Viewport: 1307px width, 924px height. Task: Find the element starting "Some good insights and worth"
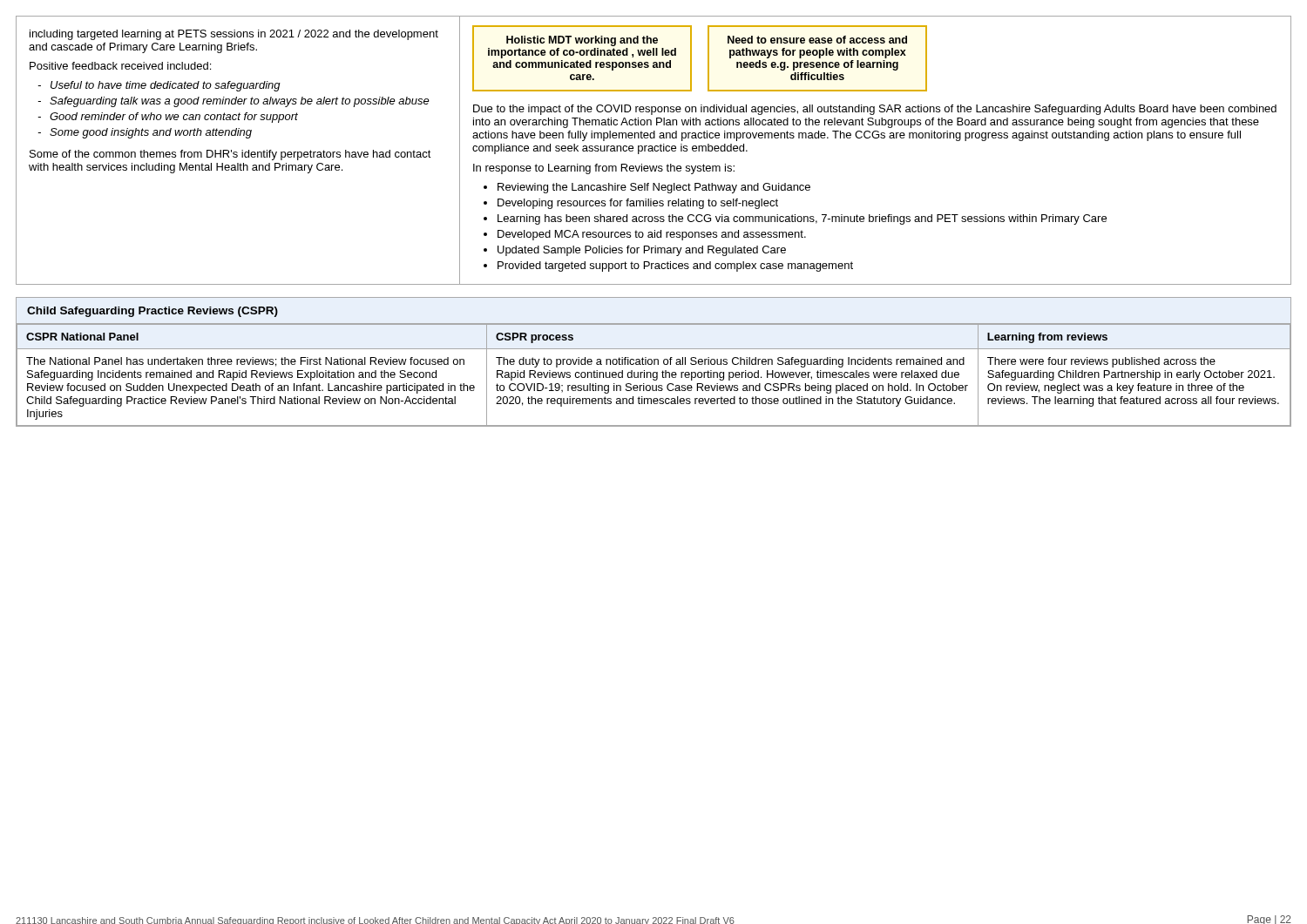tap(151, 132)
